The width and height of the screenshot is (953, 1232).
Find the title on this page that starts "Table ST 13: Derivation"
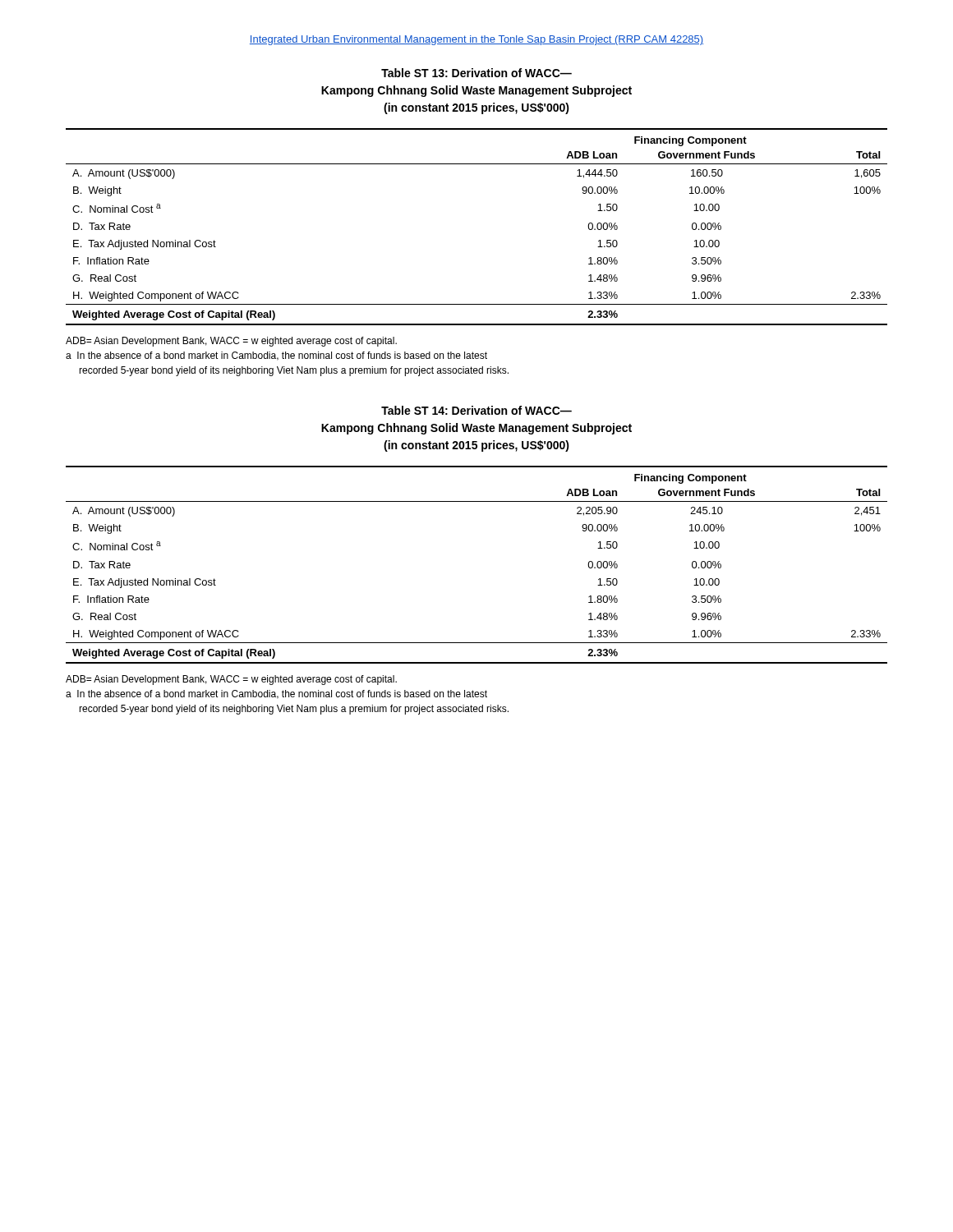point(476,90)
